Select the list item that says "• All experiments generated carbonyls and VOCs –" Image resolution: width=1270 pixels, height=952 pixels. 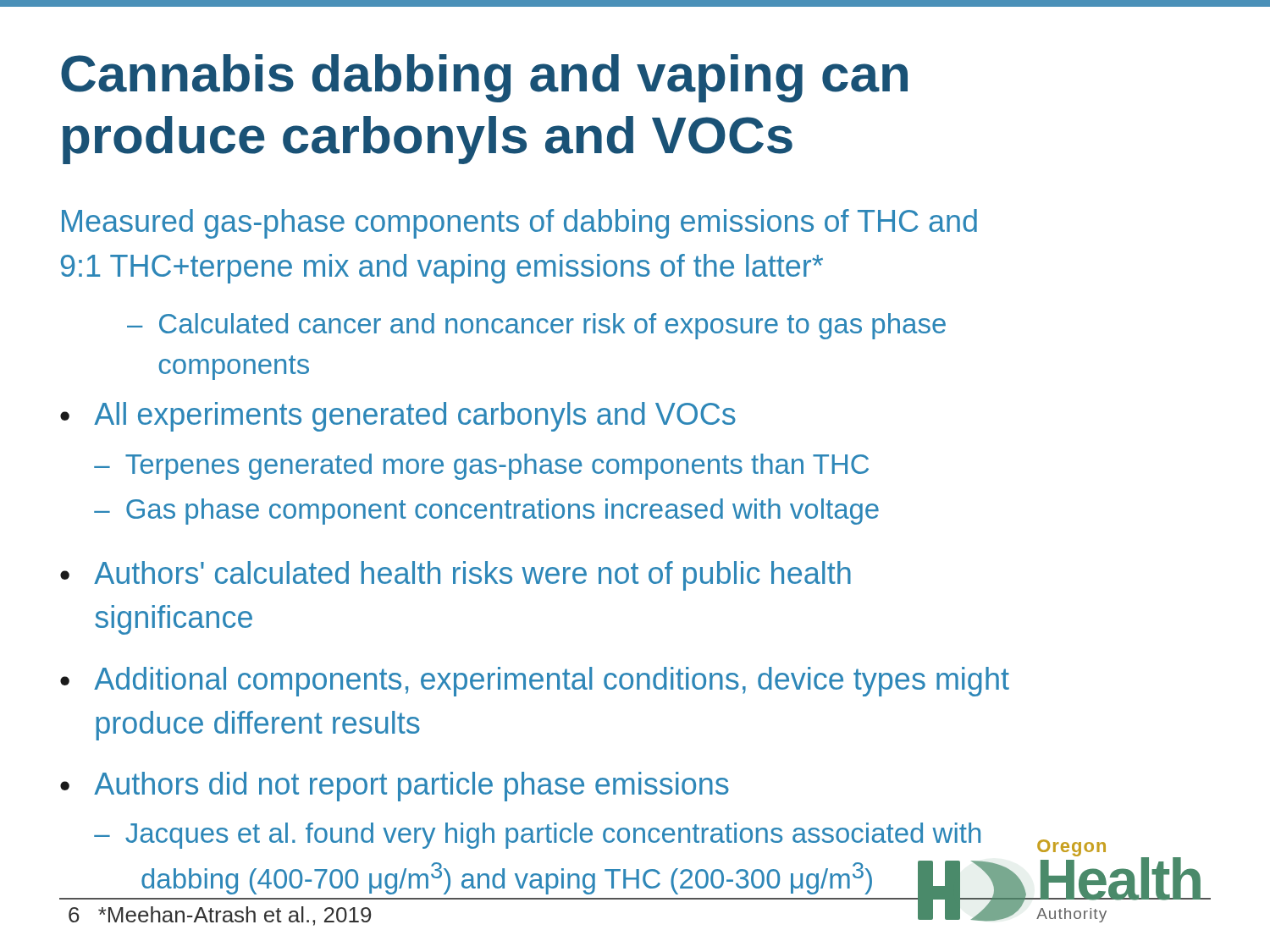click(635, 464)
